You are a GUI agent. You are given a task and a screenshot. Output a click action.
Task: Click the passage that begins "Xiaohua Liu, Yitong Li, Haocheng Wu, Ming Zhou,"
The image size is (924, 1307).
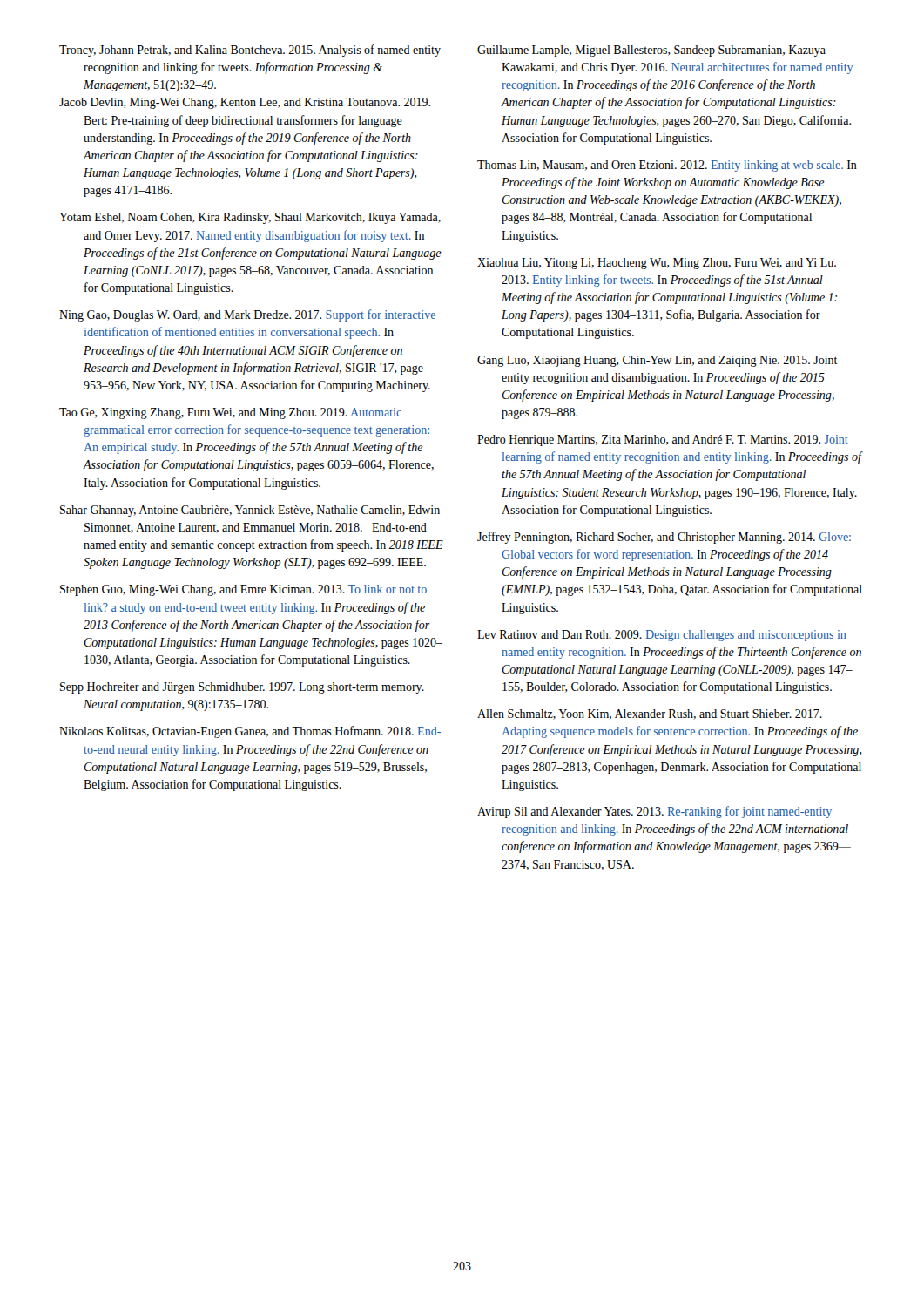pyautogui.click(x=658, y=298)
